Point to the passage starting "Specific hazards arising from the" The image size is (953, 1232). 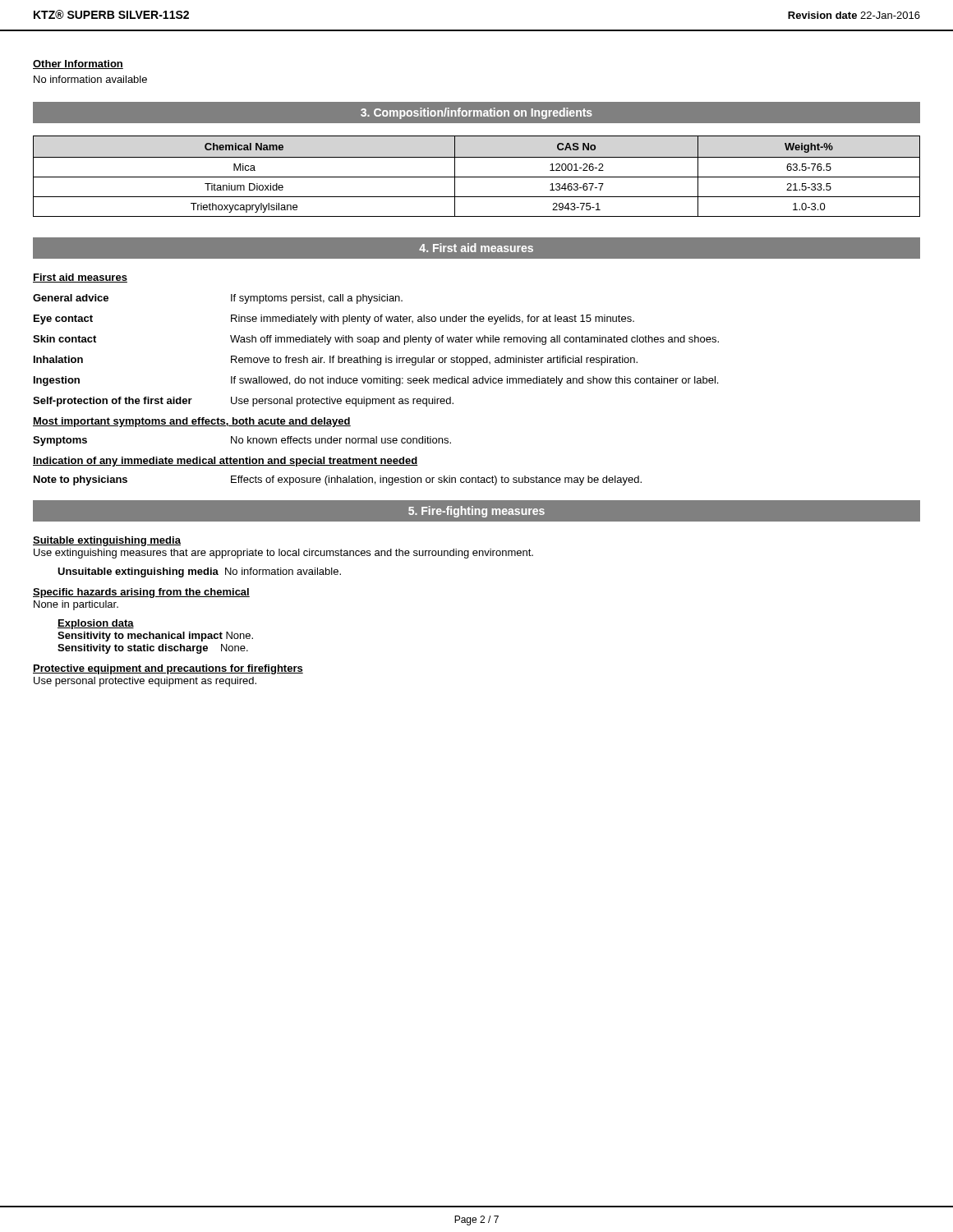141,598
